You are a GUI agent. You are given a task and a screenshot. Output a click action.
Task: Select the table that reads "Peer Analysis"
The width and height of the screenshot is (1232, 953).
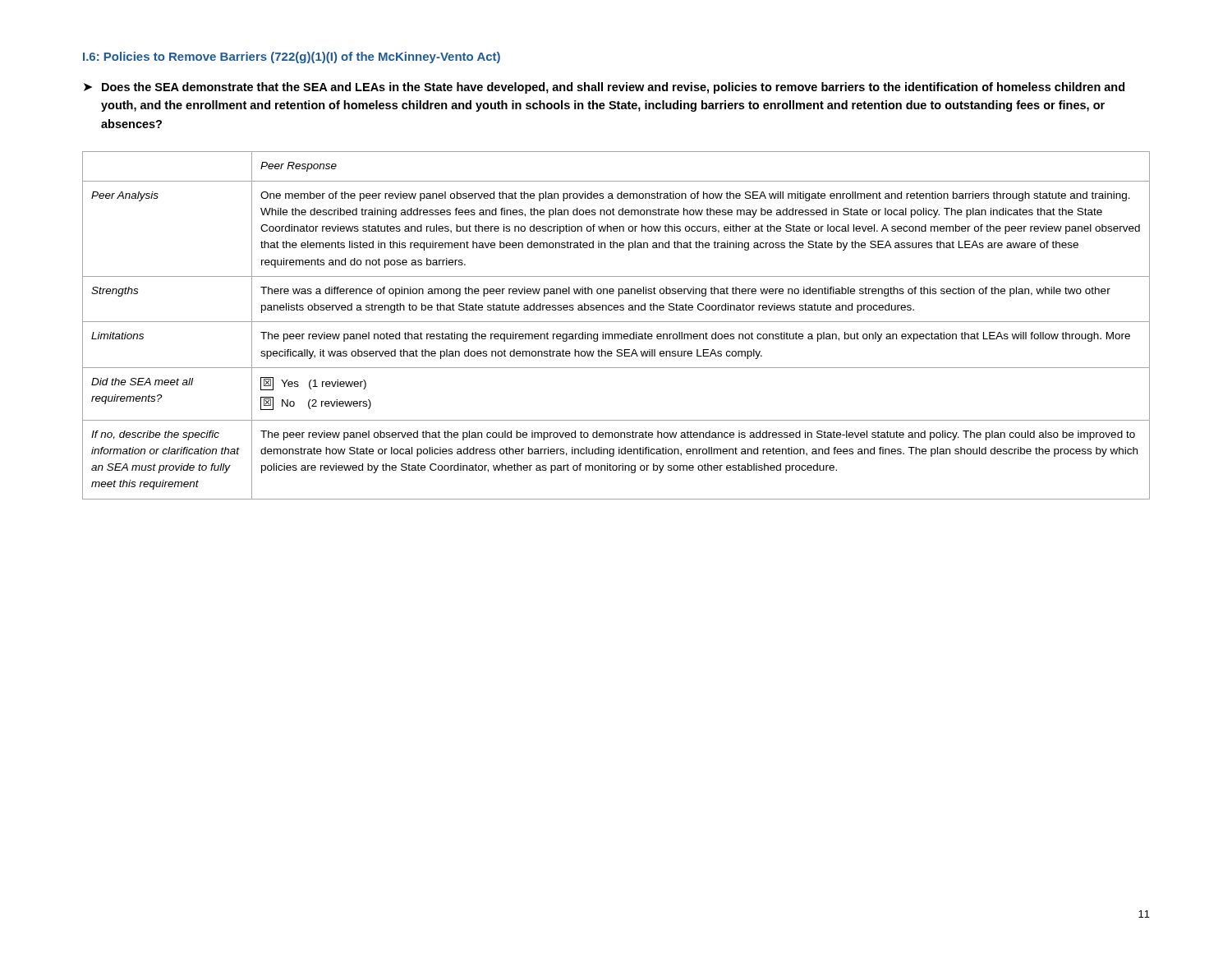point(616,325)
